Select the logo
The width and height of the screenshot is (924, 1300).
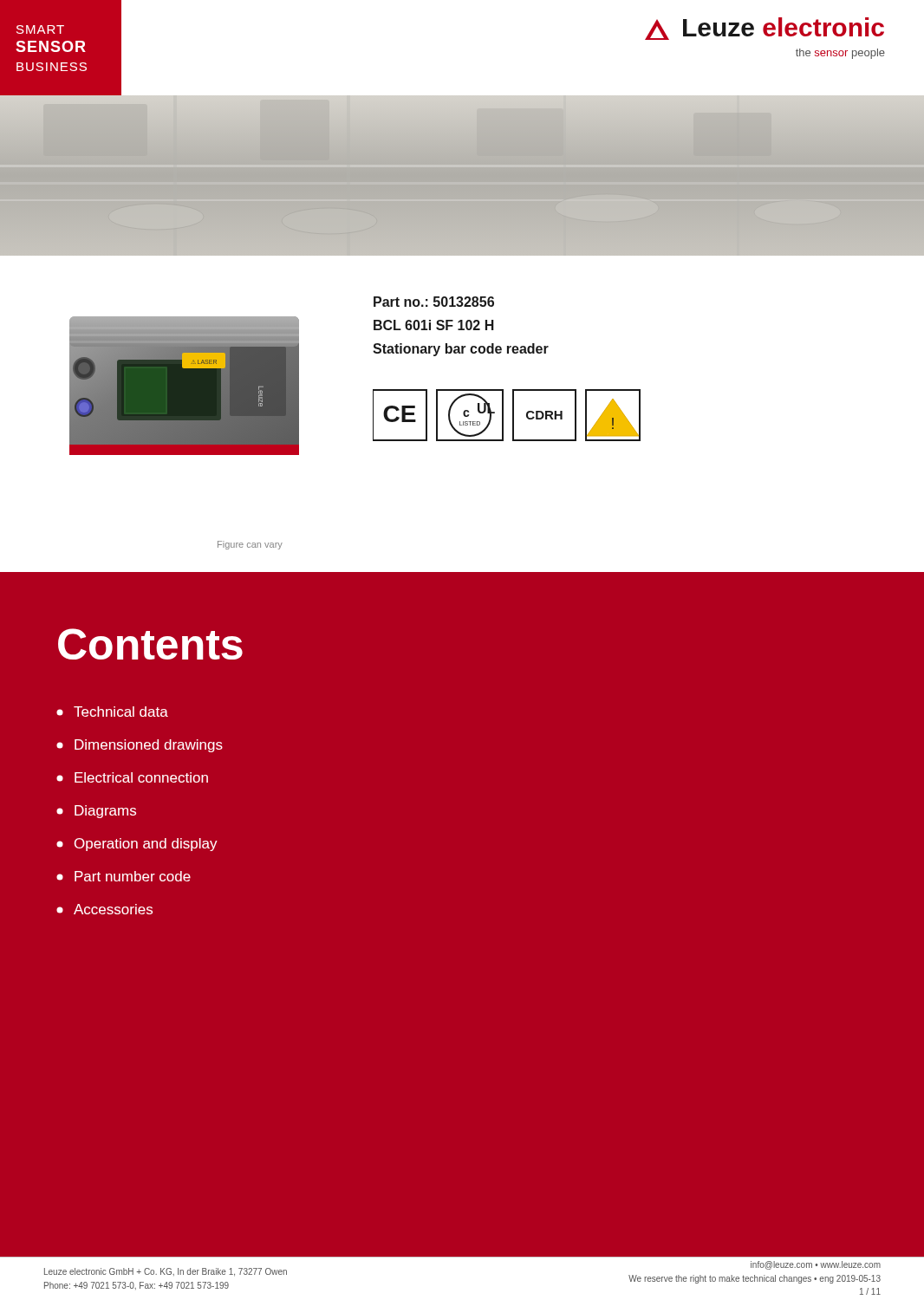764,36
